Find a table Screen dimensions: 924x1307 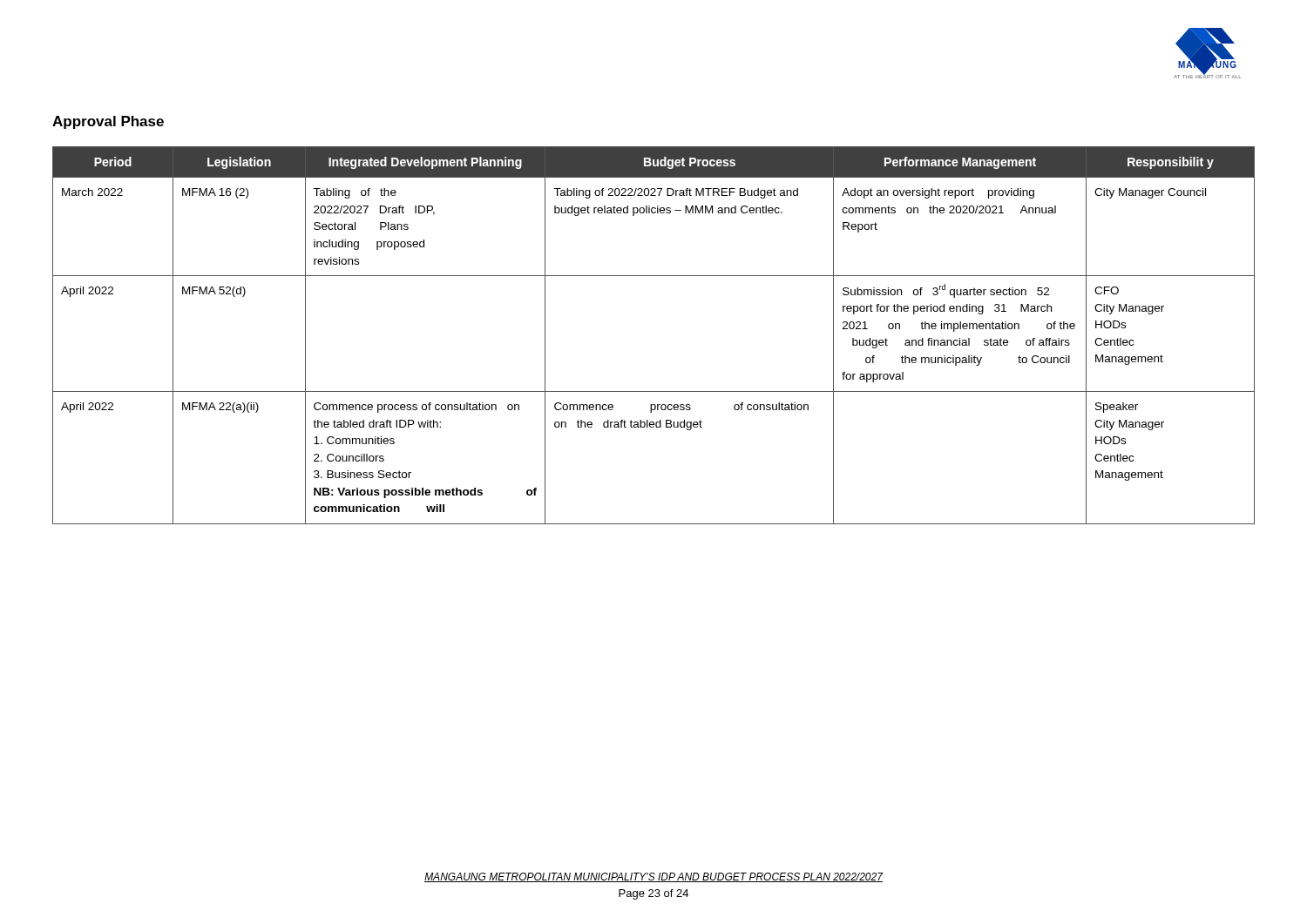coord(654,335)
